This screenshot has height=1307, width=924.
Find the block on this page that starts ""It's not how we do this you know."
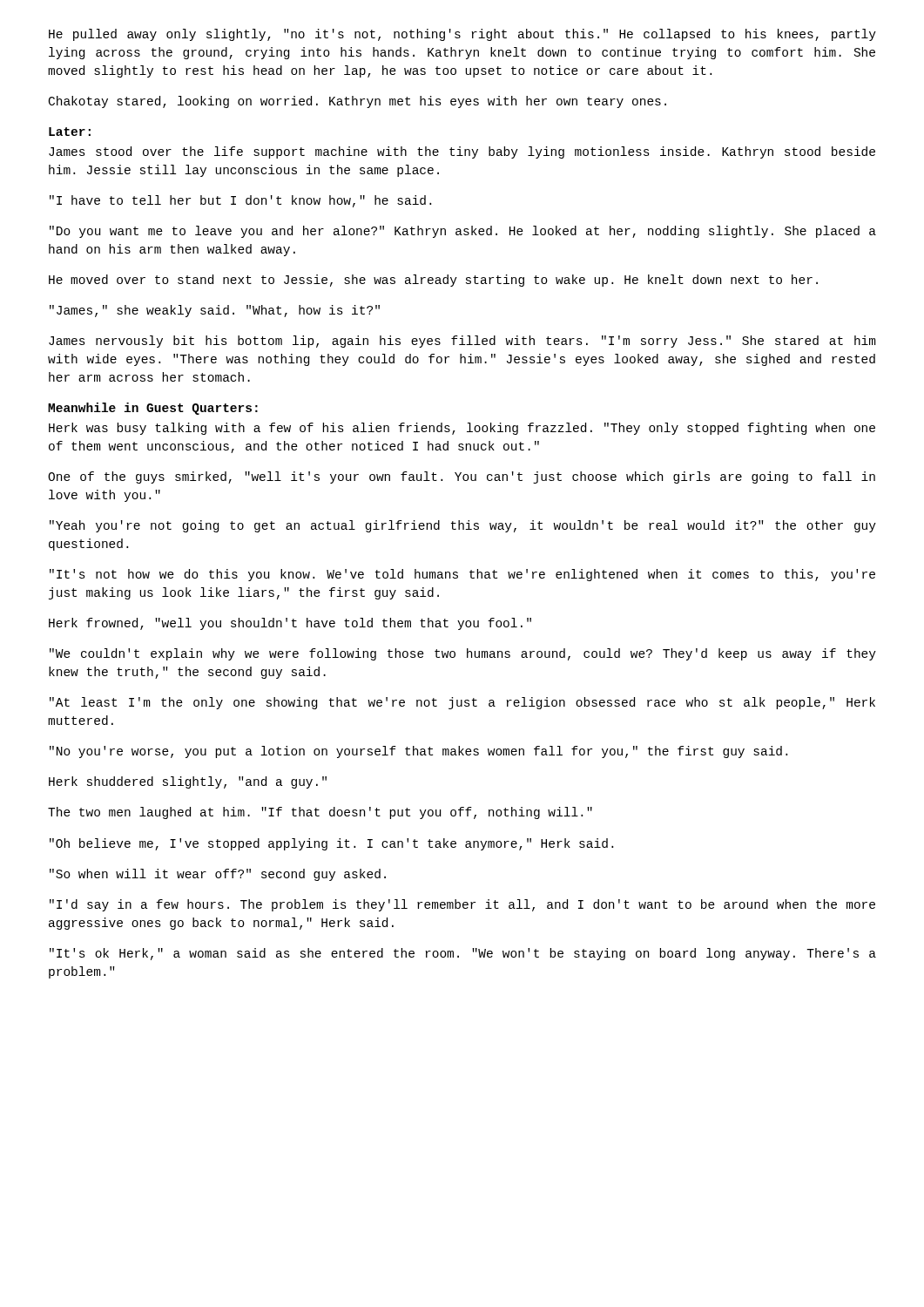point(462,585)
